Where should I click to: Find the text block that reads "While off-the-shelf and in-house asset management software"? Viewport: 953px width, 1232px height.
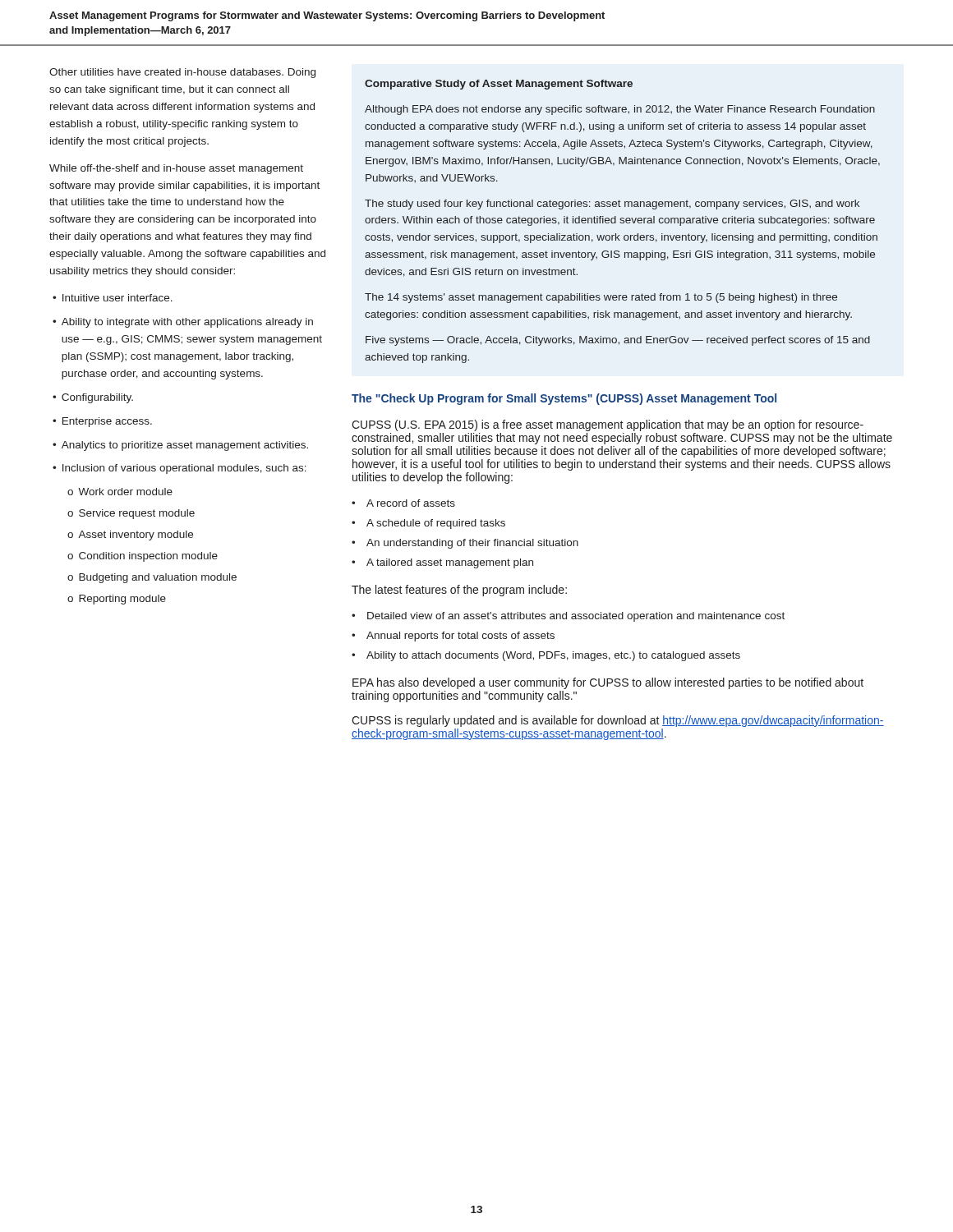click(x=189, y=220)
